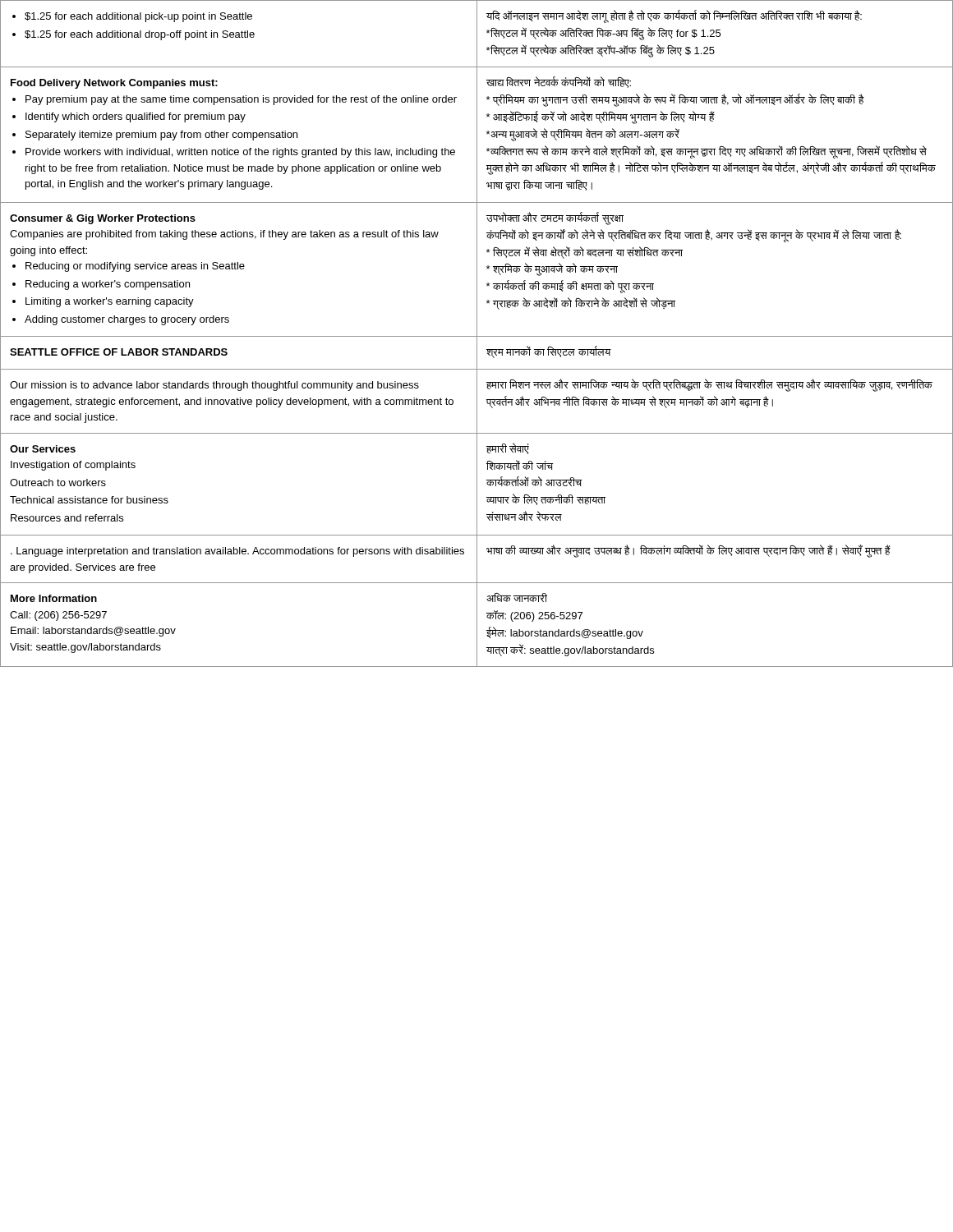Click on the block starting "भाषा की व्याख्या और अनुवाद उपलब्ध है। विकलांग"
The height and width of the screenshot is (1232, 953).
click(x=688, y=551)
